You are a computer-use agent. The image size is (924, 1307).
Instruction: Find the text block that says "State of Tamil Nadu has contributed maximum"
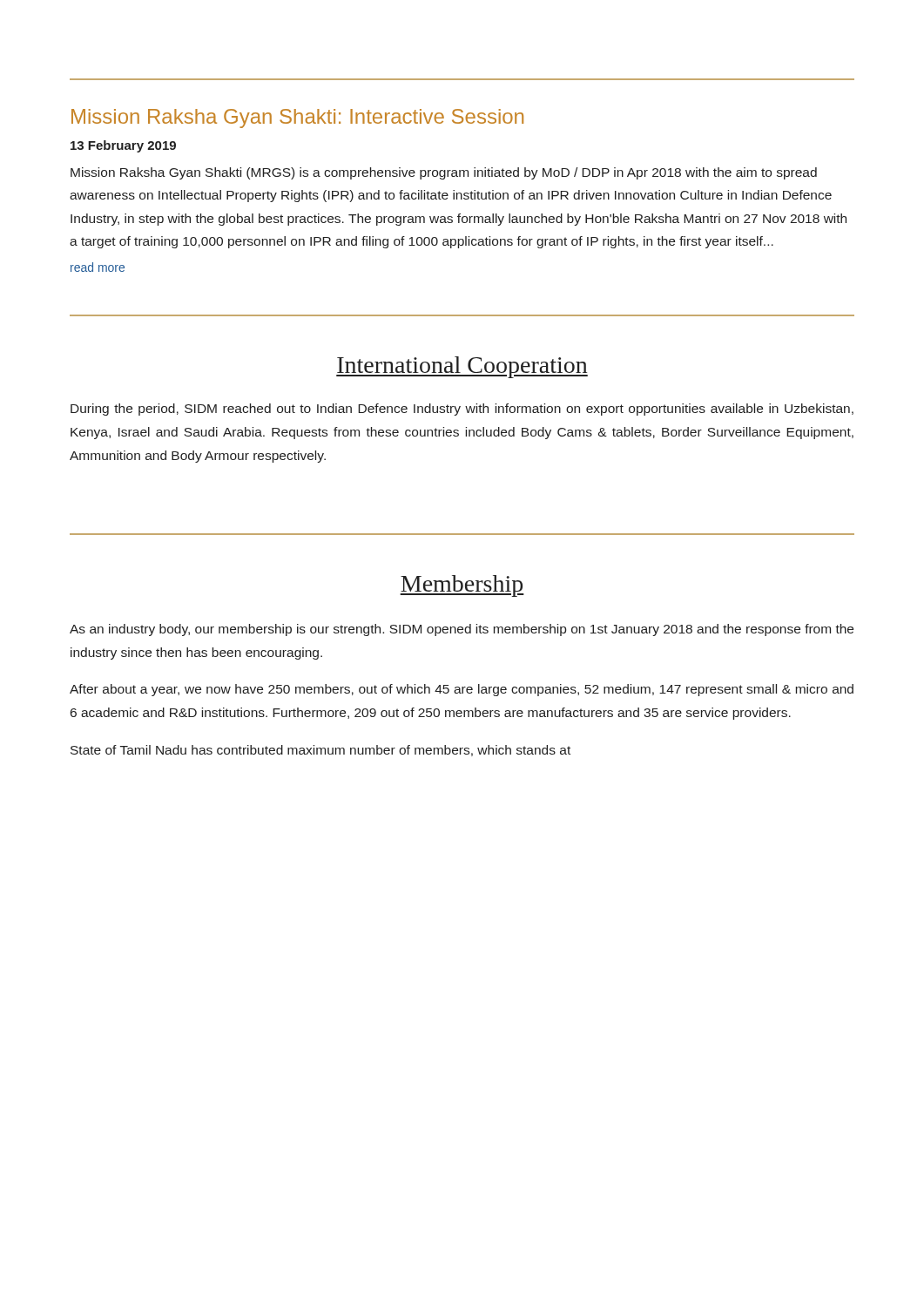pos(462,750)
